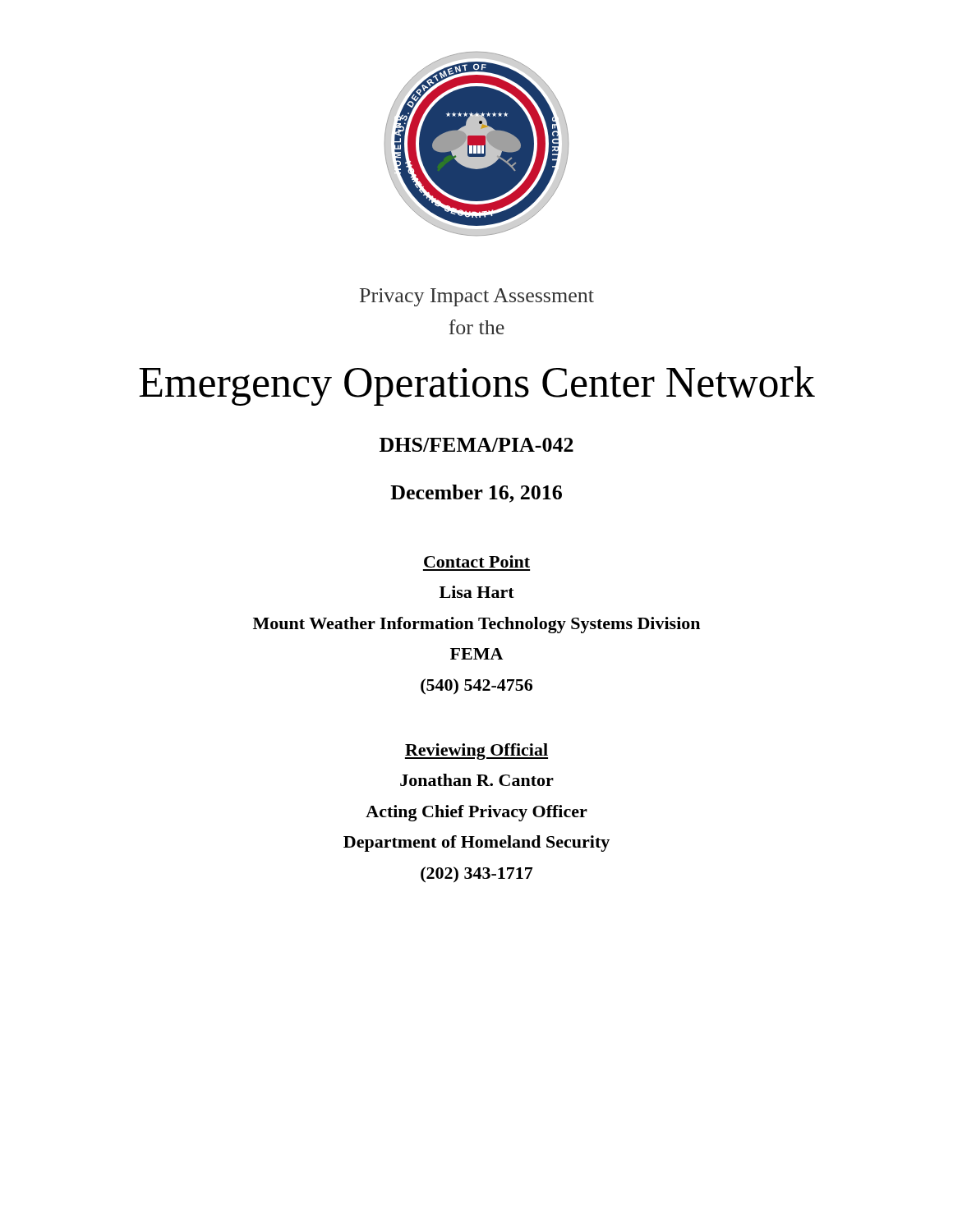Select the text block containing "Contact Point Lisa Hart"
Screen dimensions: 1232x953
[x=476, y=623]
